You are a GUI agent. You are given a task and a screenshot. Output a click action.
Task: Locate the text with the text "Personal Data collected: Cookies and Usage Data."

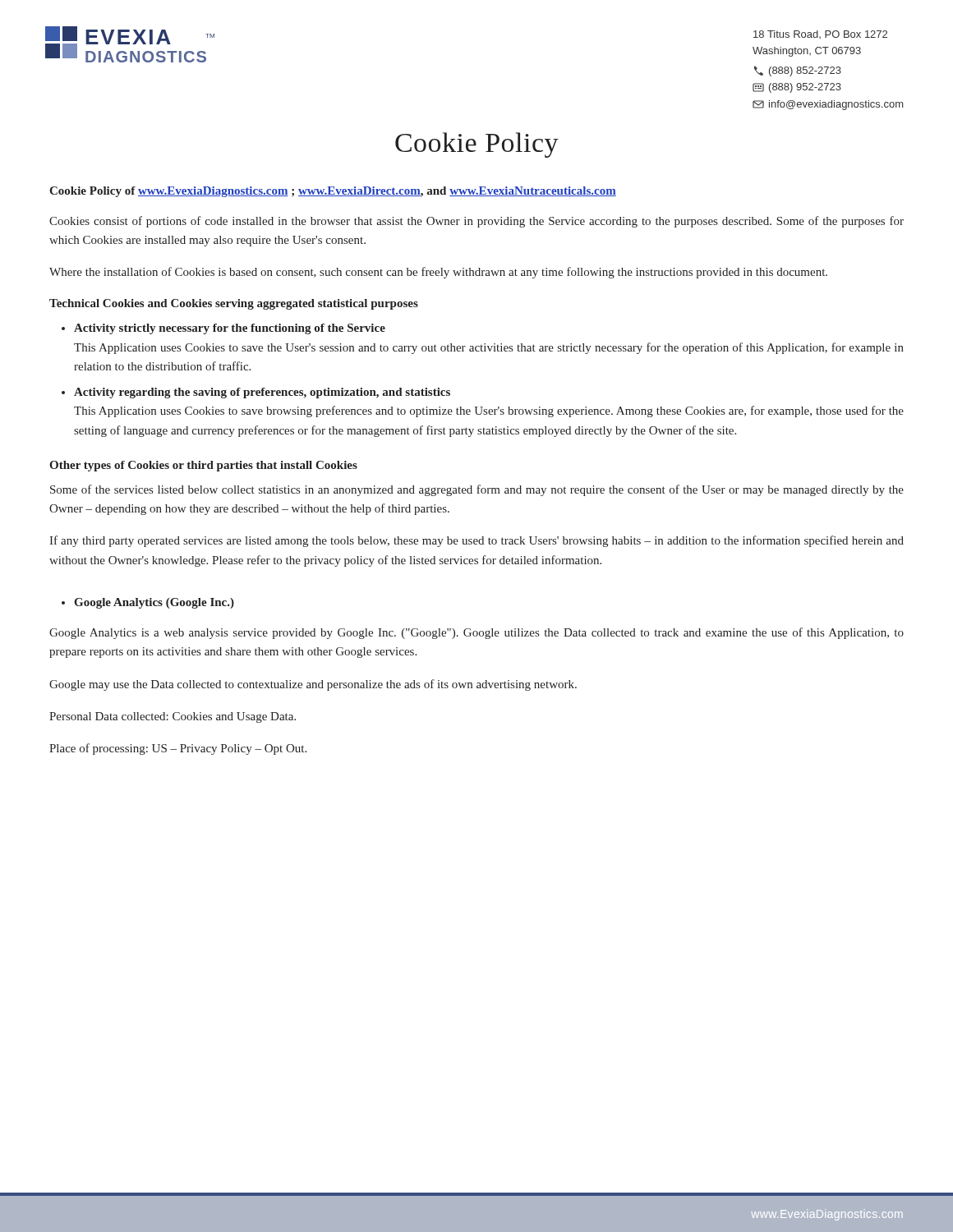(173, 716)
